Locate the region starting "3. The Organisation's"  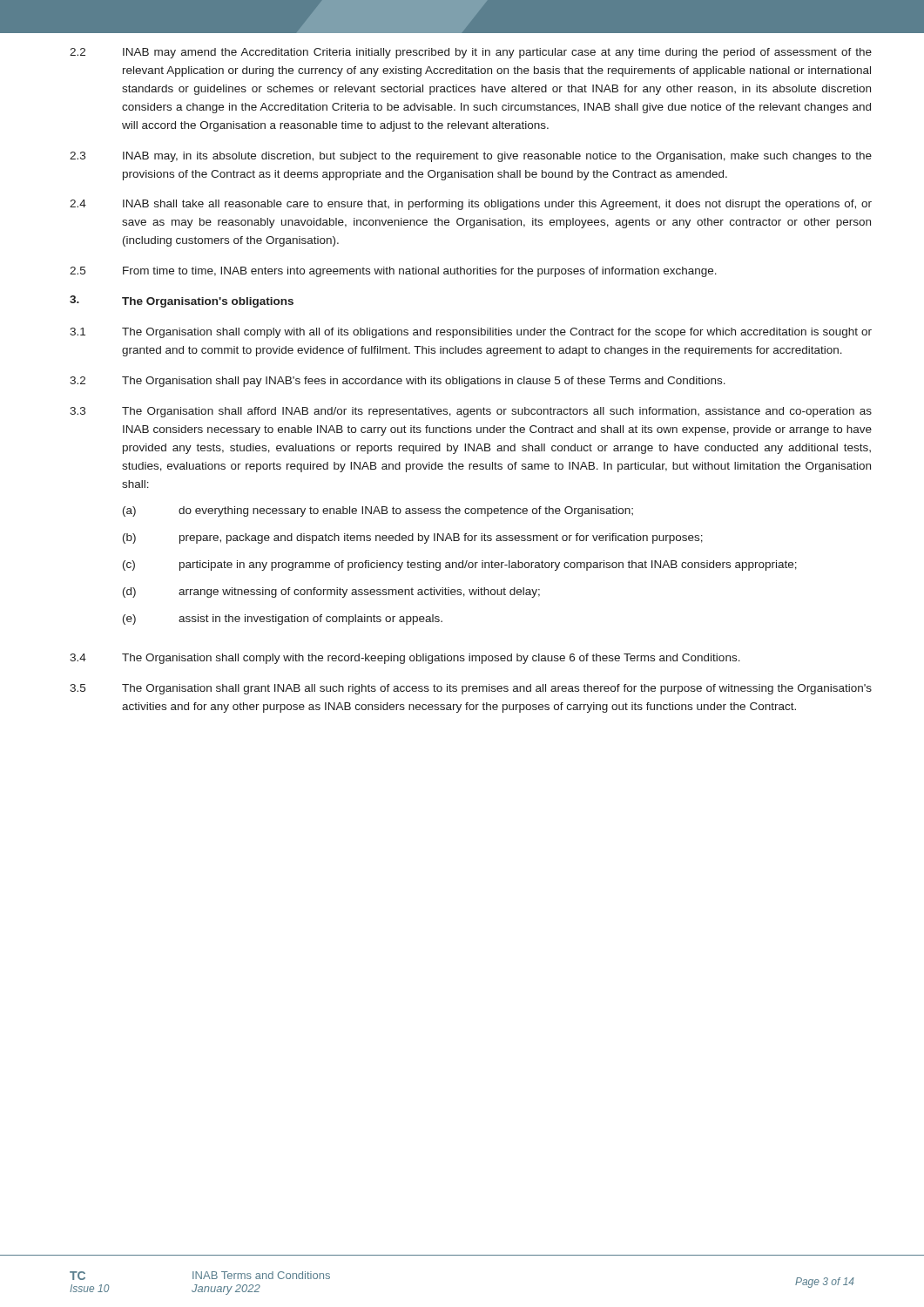pyautogui.click(x=182, y=301)
